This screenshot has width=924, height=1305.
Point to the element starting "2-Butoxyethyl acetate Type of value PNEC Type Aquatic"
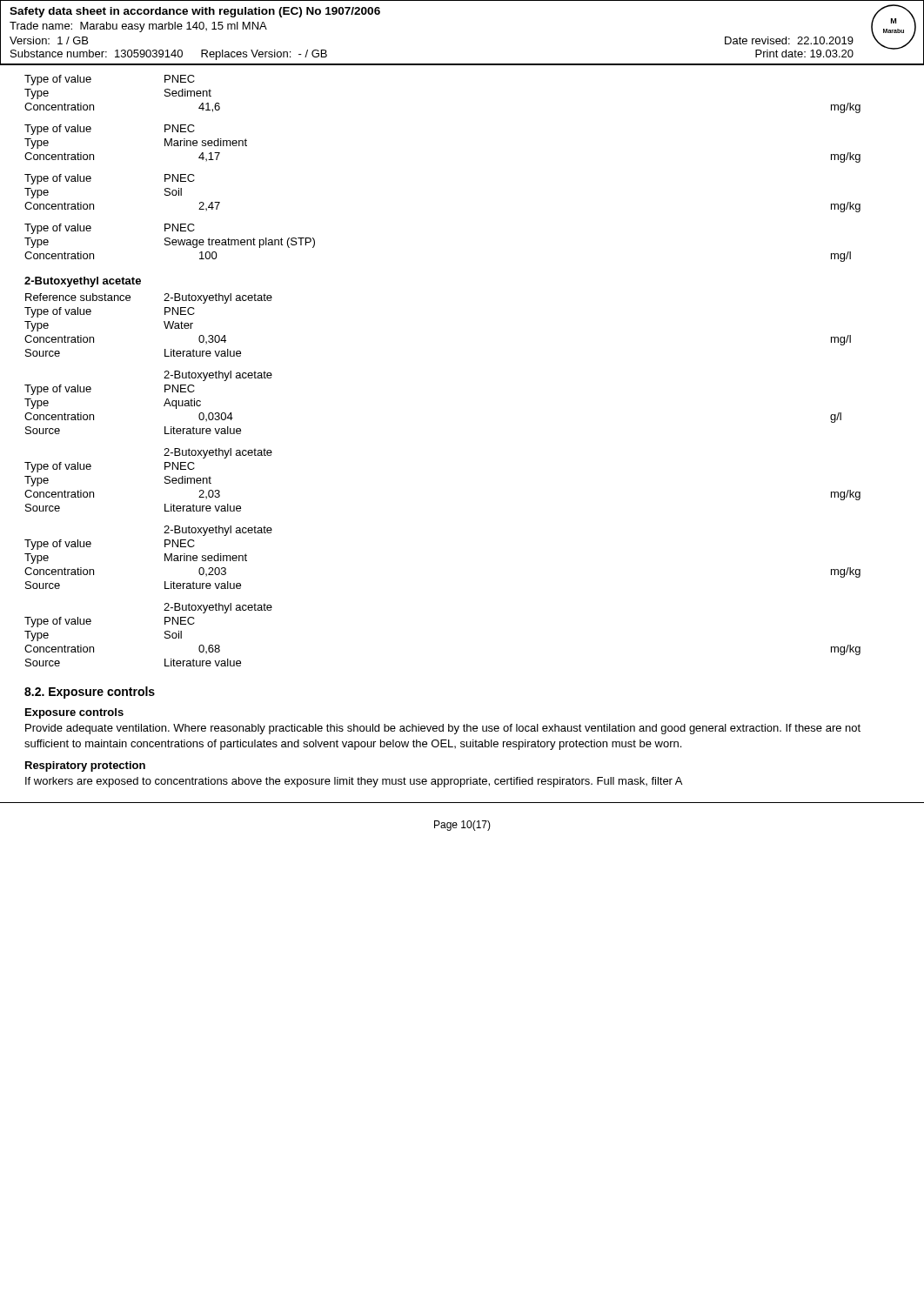click(x=218, y=376)
